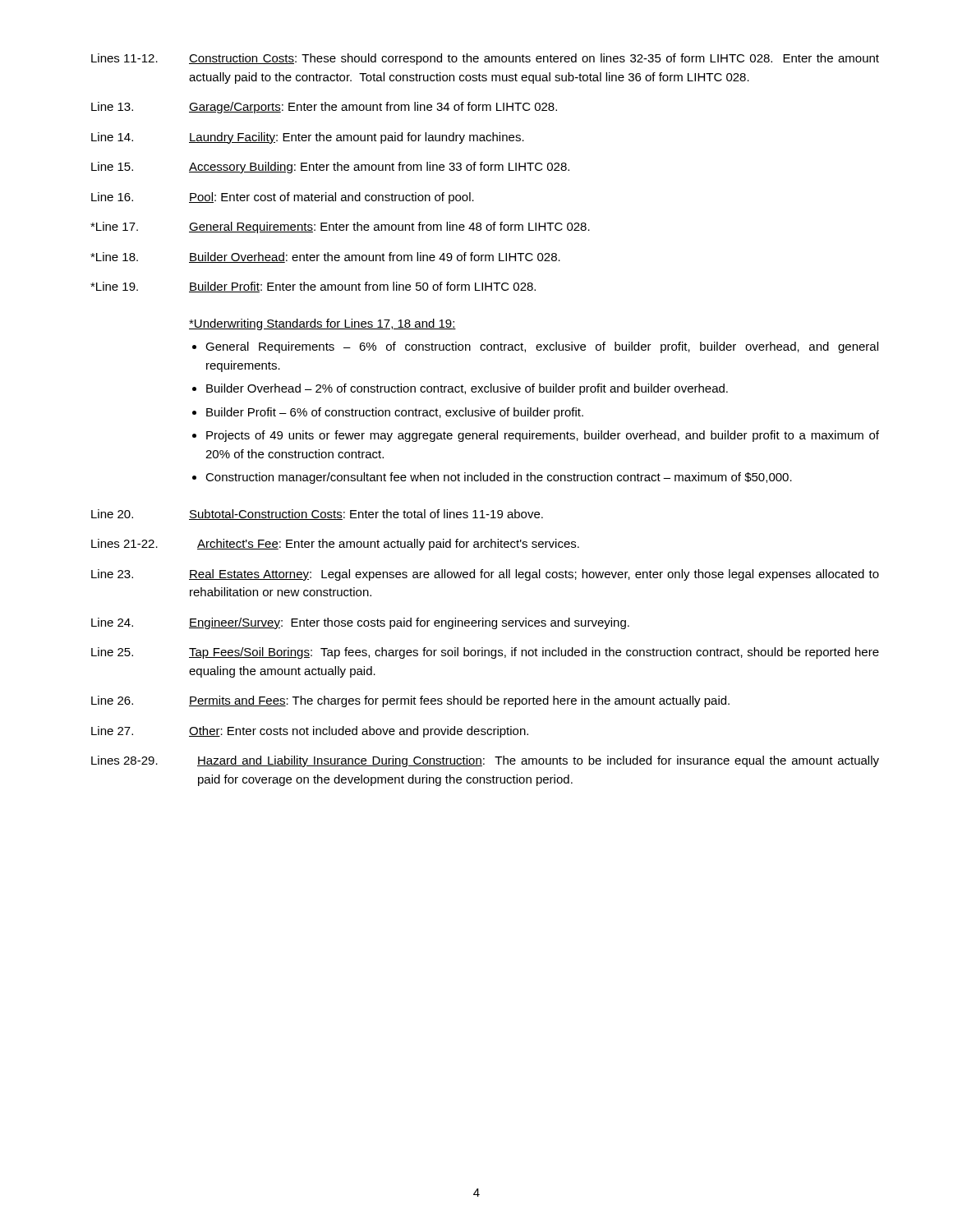Point to the text block starting "Line 20. Subtotal-Construction"
The image size is (953, 1232).
485,514
